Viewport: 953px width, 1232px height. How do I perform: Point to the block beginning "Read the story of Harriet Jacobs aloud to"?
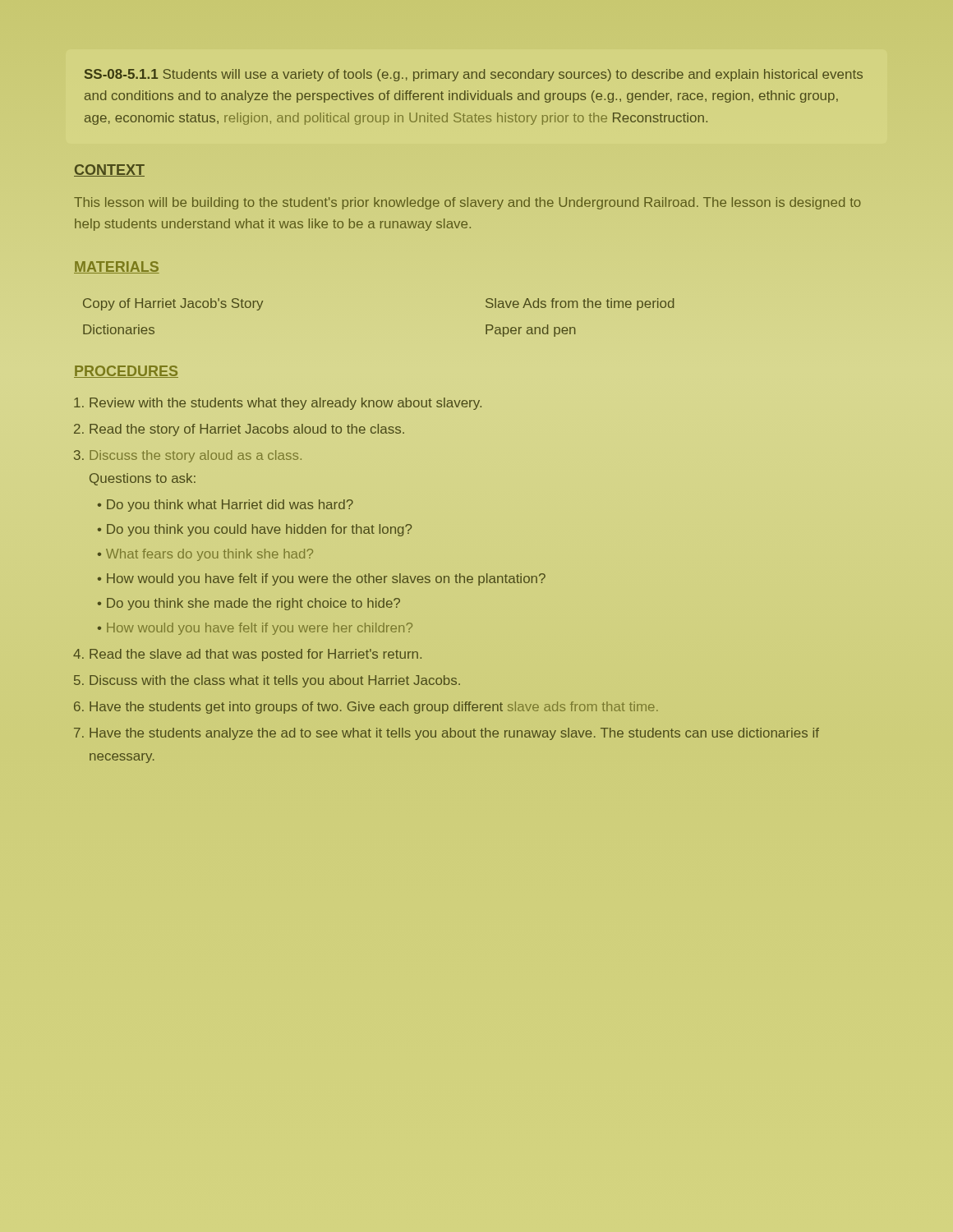click(x=247, y=429)
